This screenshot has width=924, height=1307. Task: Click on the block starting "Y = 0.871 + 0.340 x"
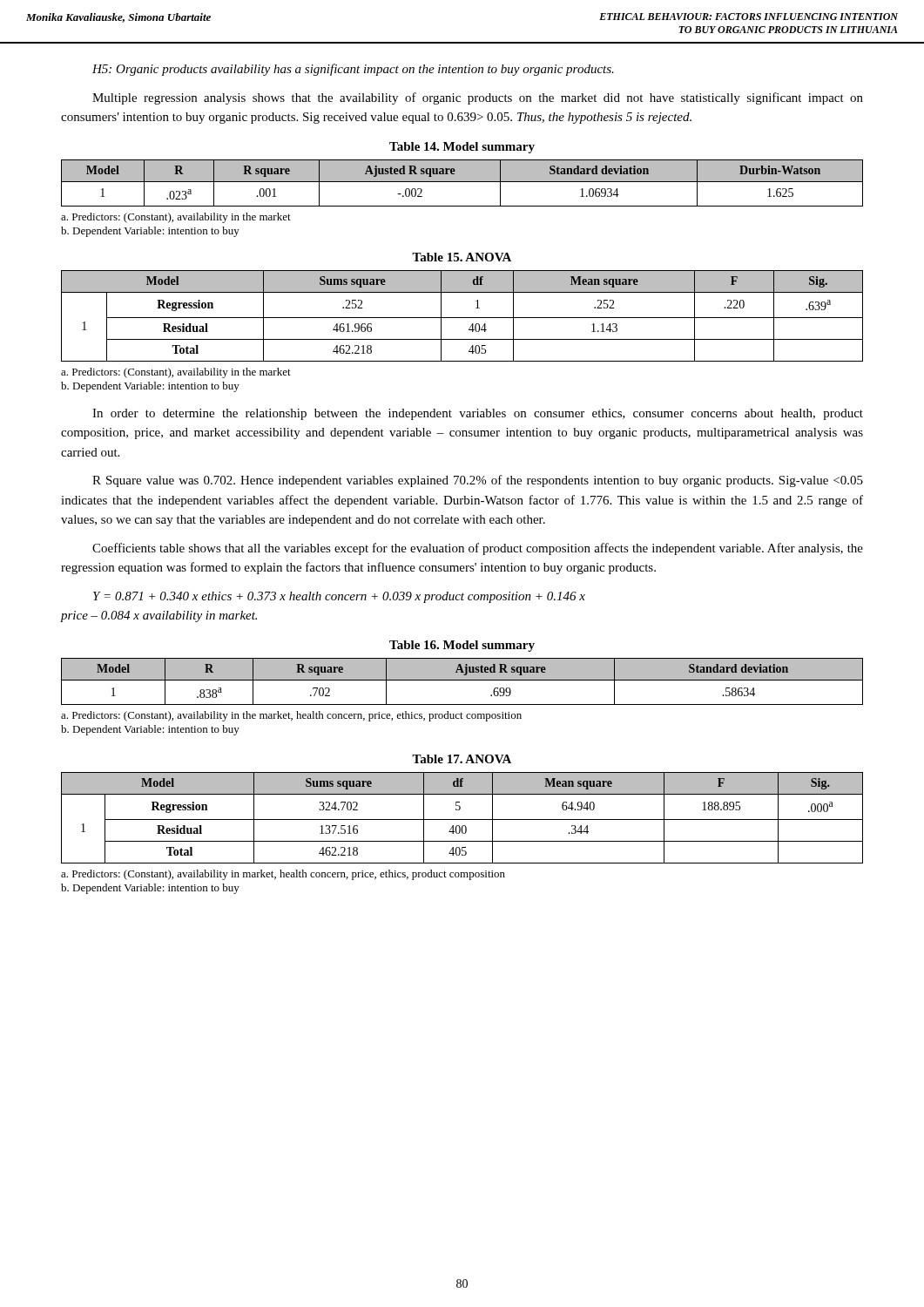tap(323, 606)
